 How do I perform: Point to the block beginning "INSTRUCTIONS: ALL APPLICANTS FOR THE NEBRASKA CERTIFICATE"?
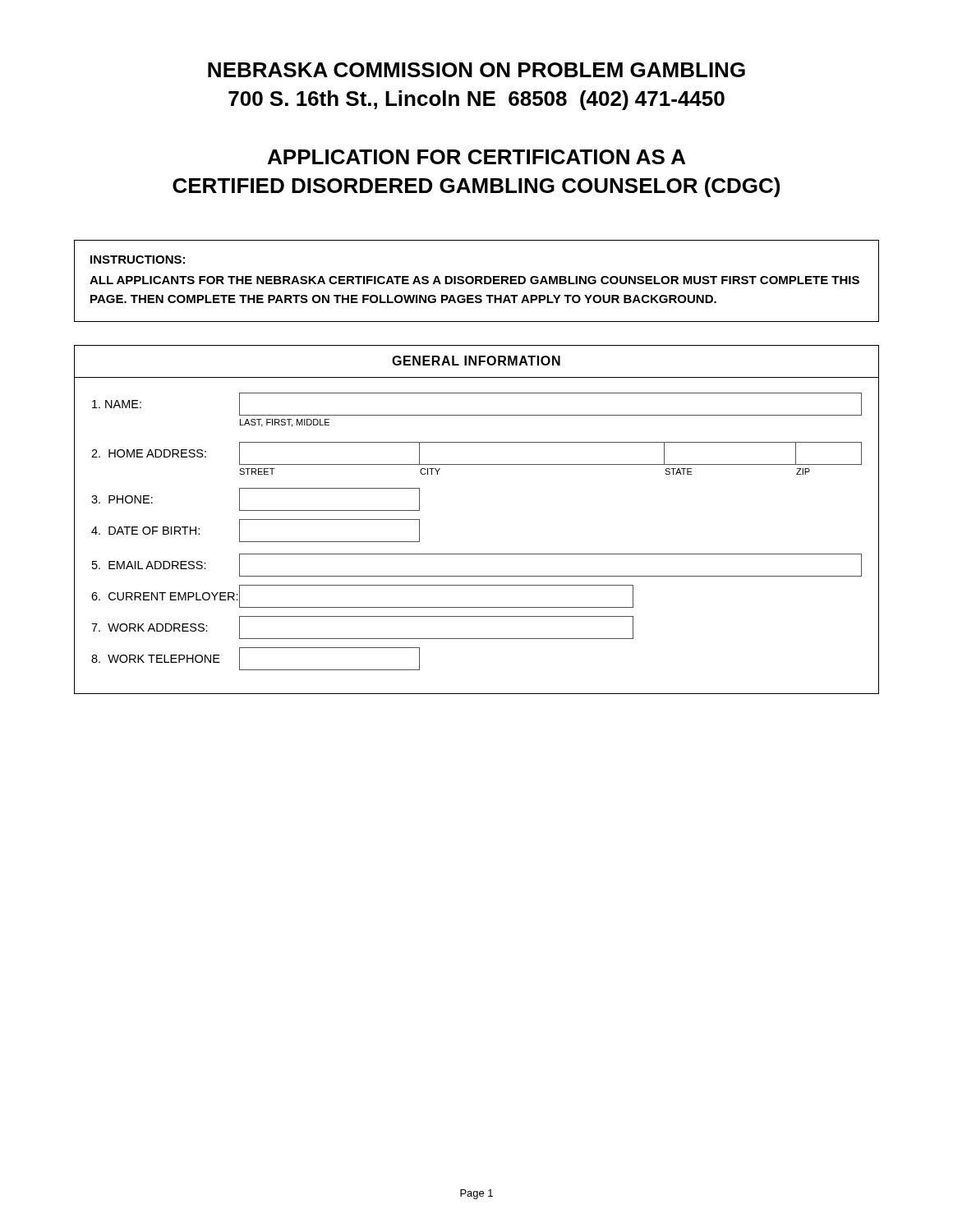coord(476,280)
